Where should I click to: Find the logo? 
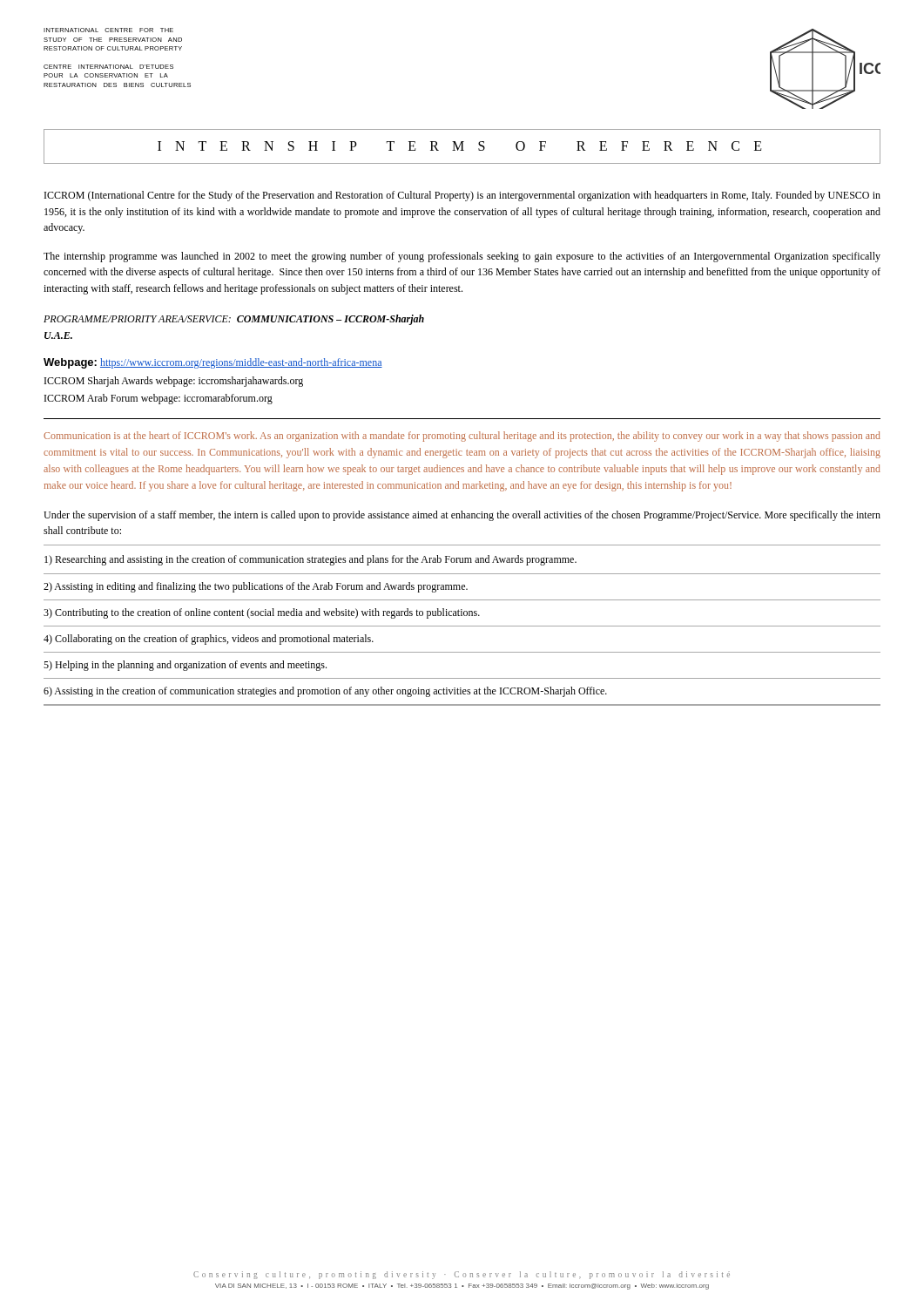coord(824,69)
